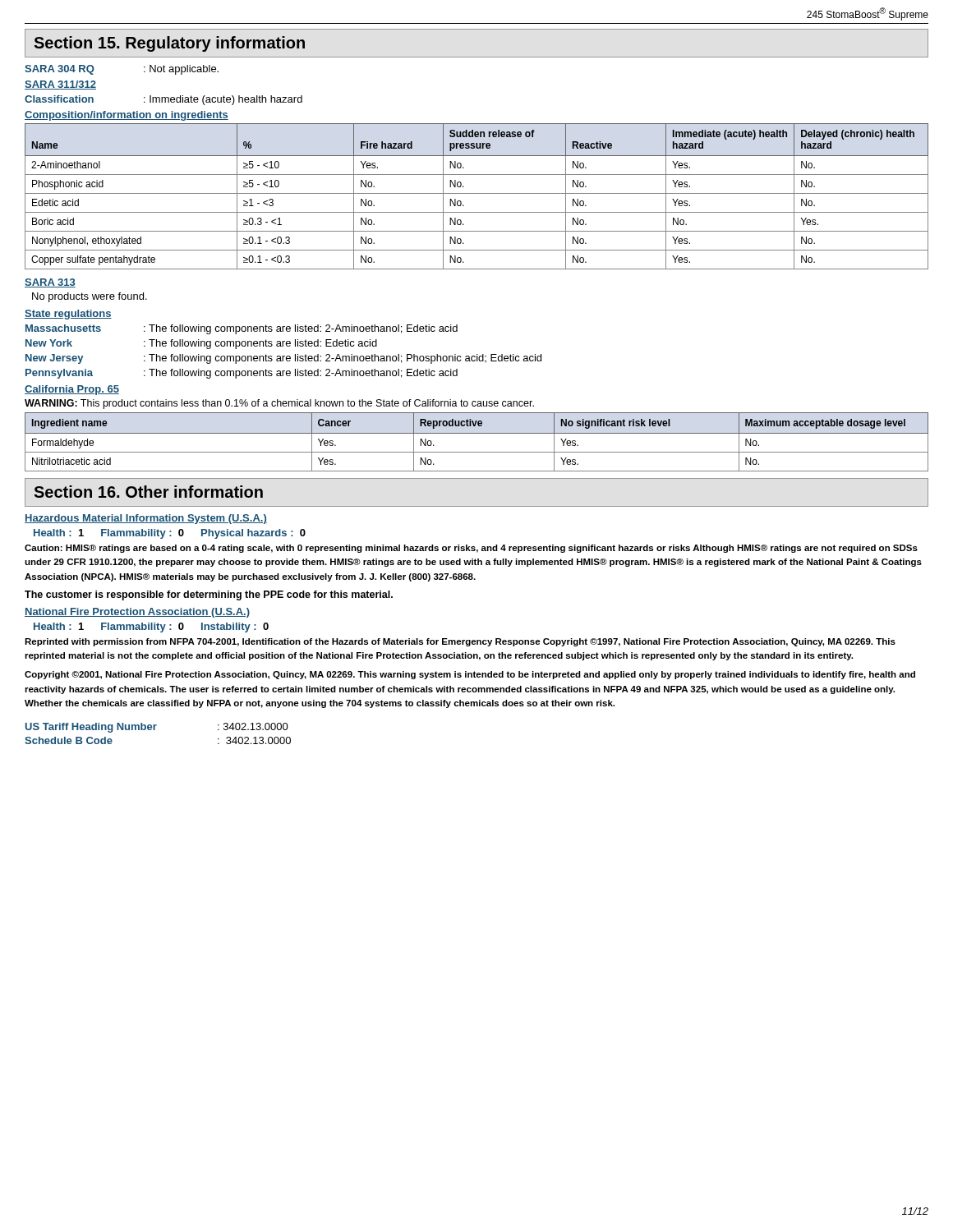Point to the block starting "SARA 311/312"
This screenshot has width=953, height=1232.
click(60, 84)
